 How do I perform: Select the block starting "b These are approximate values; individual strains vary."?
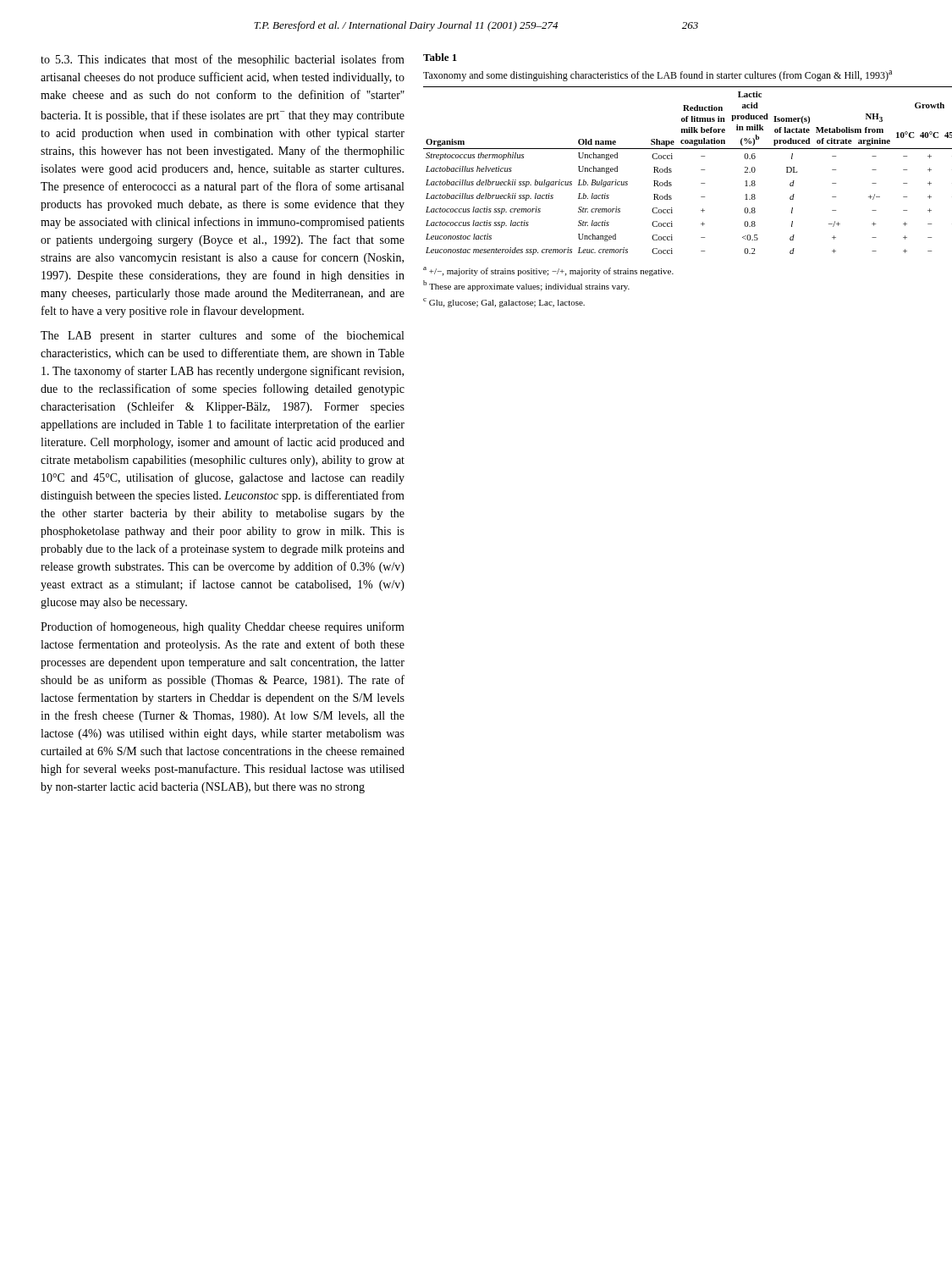(x=527, y=285)
